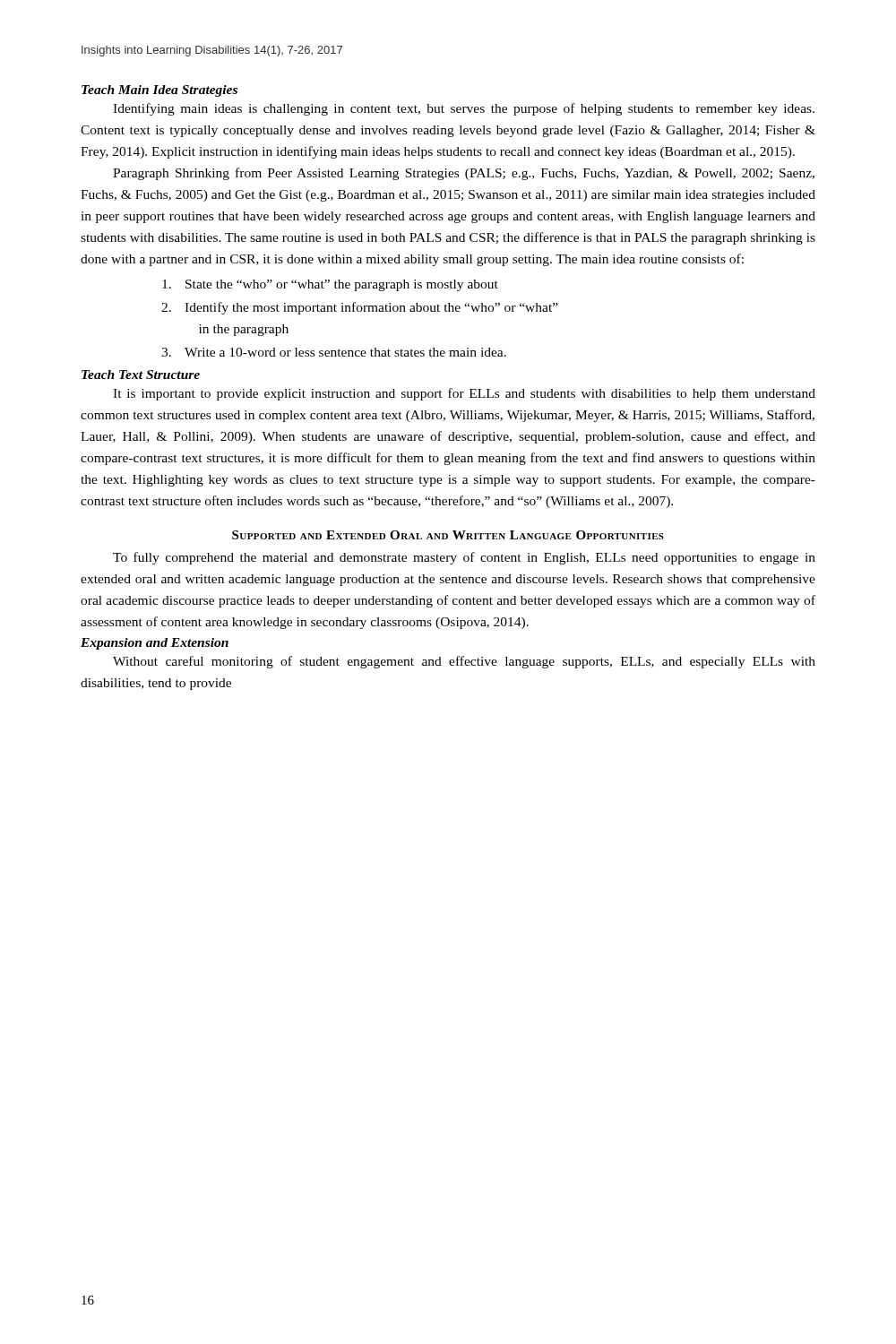896x1344 pixels.
Task: Find the element starting "Teach Main Idea"
Action: (159, 89)
